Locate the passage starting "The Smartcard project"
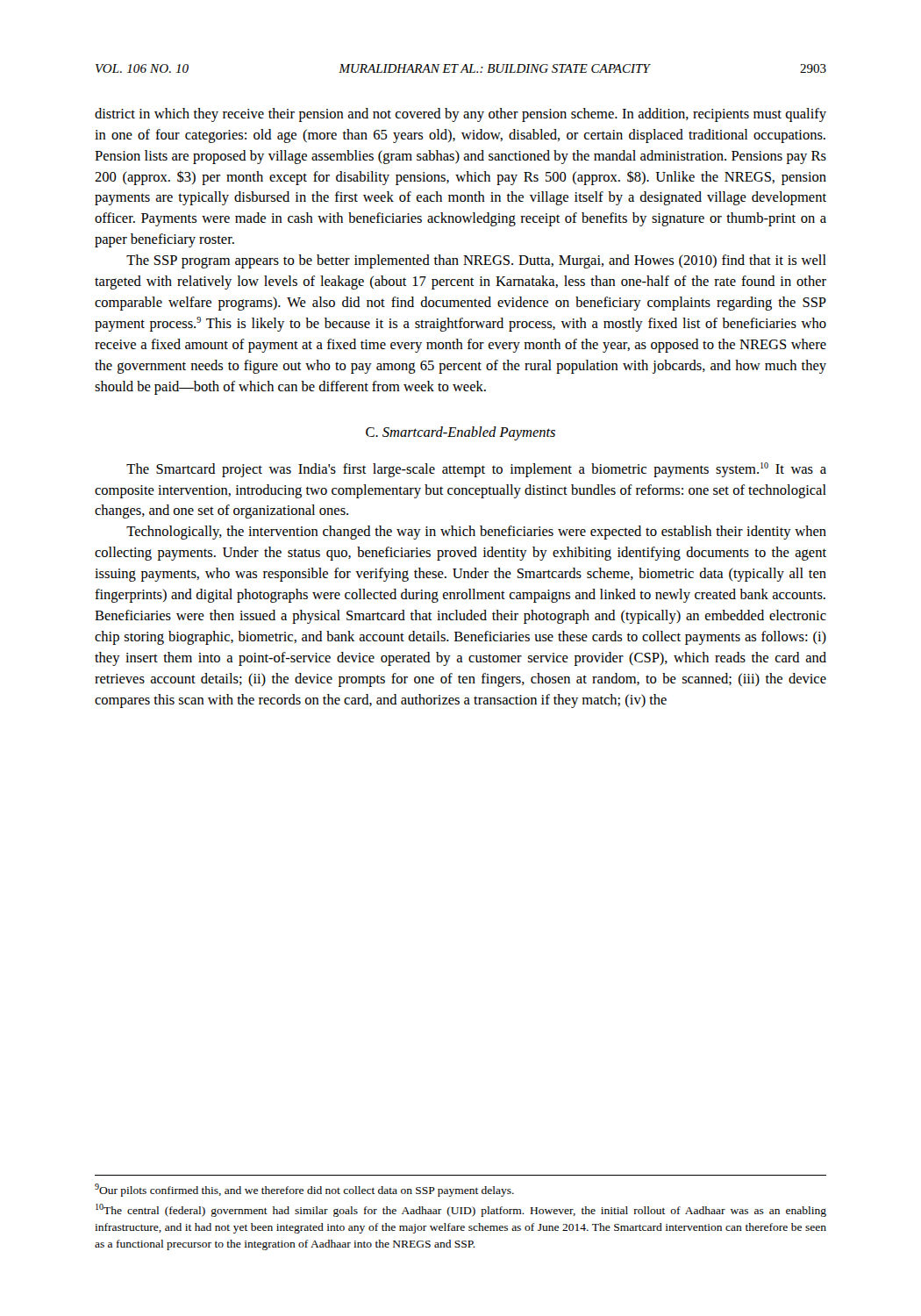This screenshot has width=921, height=1316. pos(460,490)
